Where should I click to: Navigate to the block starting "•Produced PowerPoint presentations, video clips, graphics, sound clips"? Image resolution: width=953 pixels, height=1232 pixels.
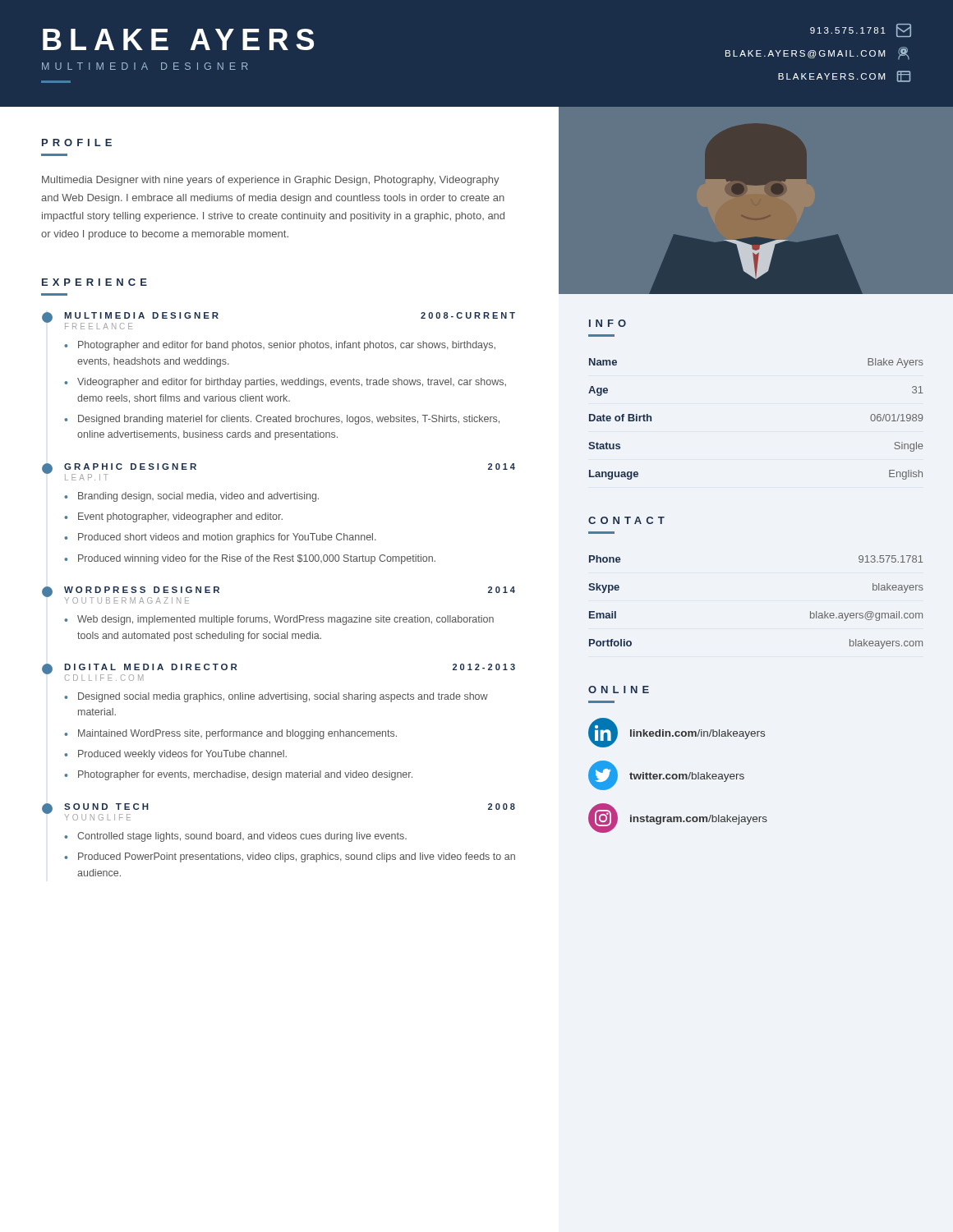[290, 864]
